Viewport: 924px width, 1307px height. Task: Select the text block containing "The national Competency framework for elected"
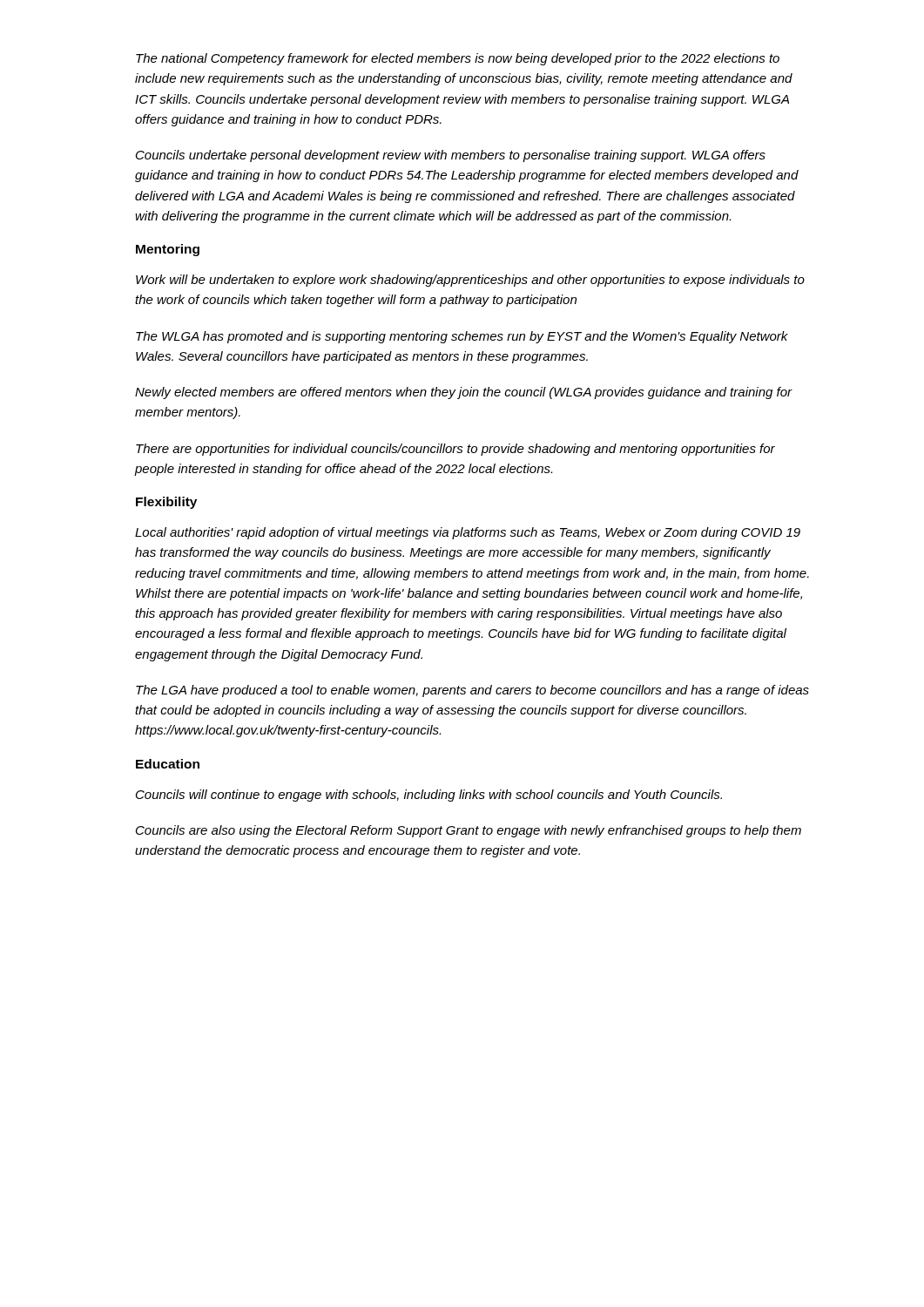[x=463, y=88]
